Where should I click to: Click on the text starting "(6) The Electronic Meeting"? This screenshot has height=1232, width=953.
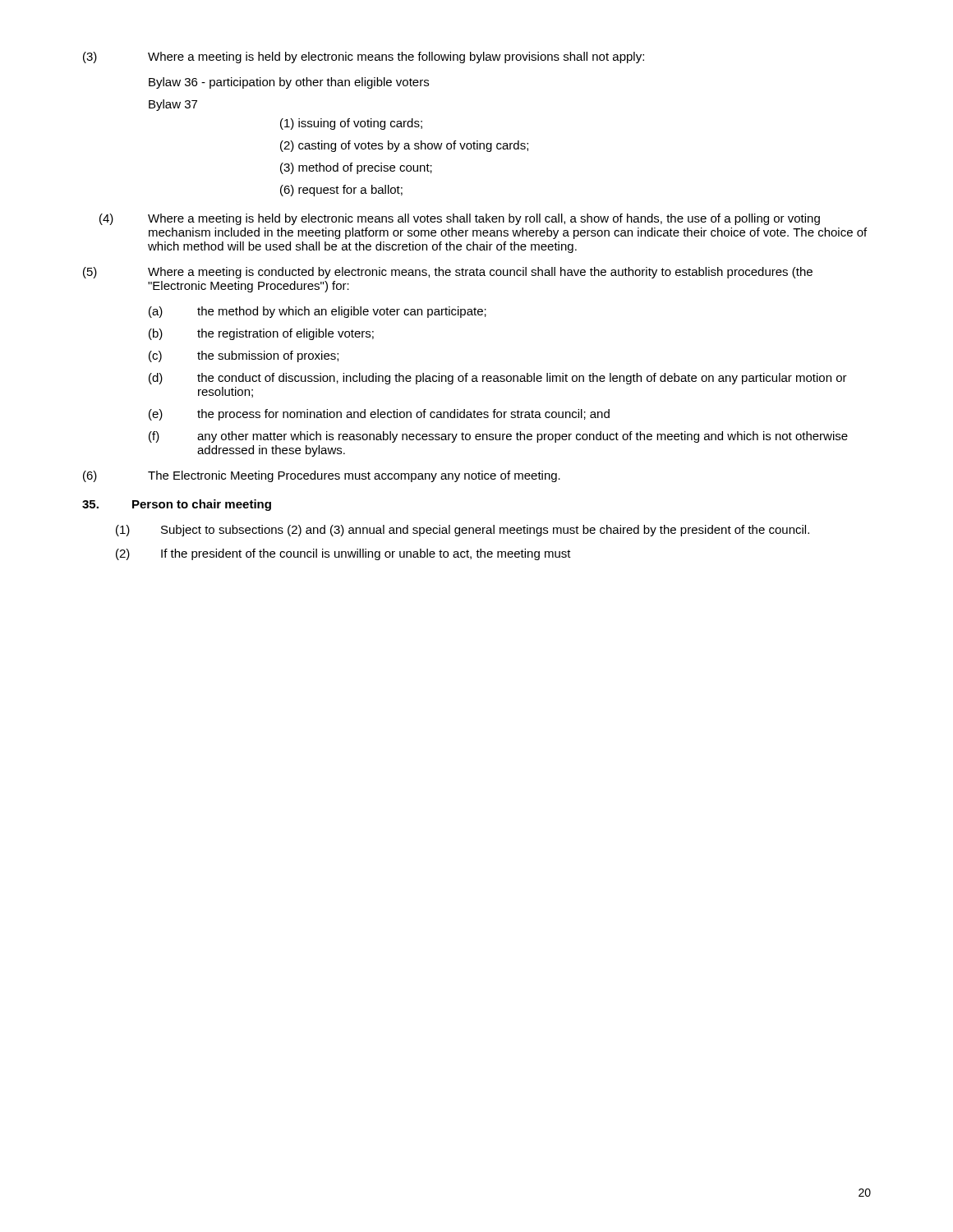[476, 475]
